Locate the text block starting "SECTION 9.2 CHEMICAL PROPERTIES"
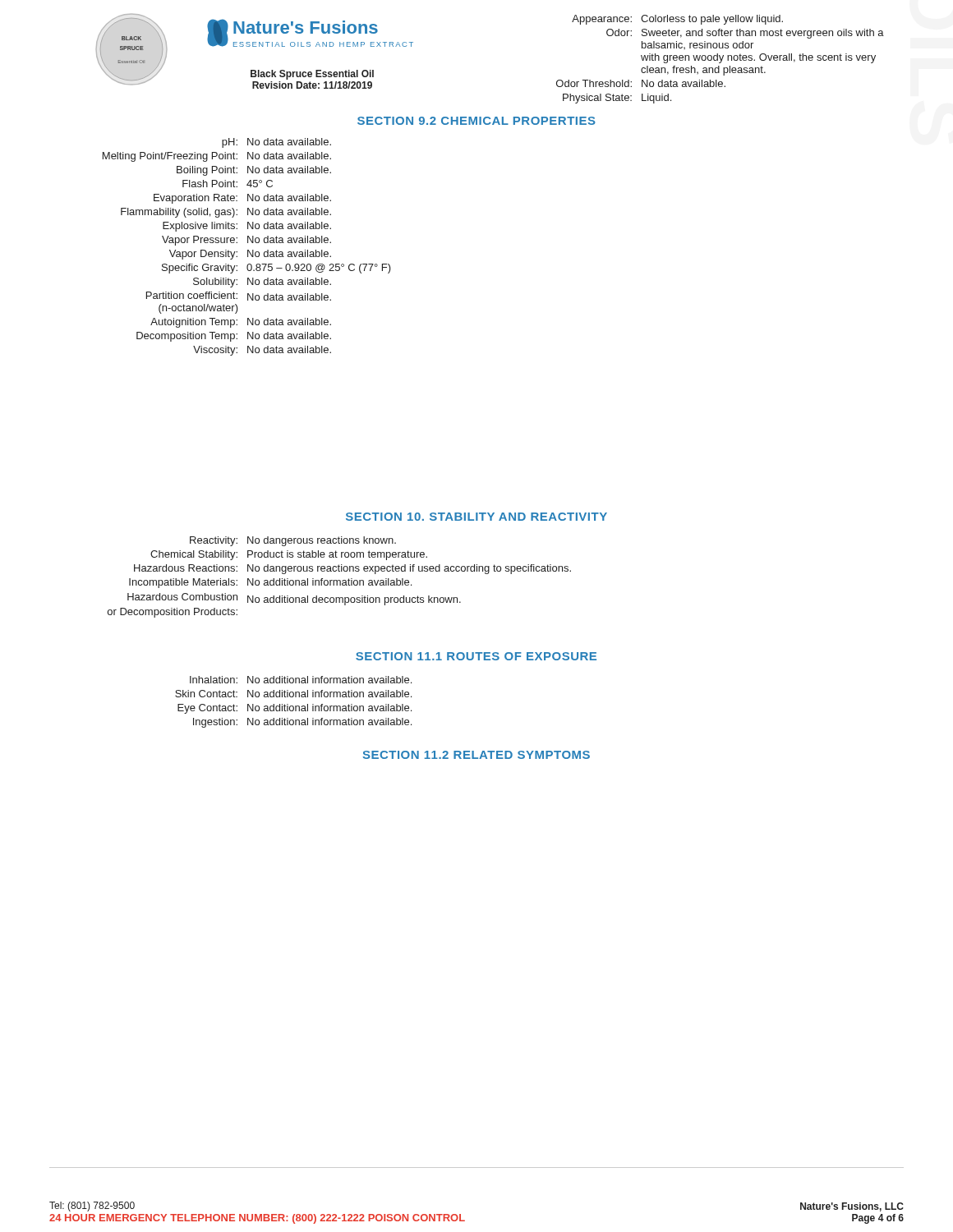The image size is (953, 1232). click(476, 120)
